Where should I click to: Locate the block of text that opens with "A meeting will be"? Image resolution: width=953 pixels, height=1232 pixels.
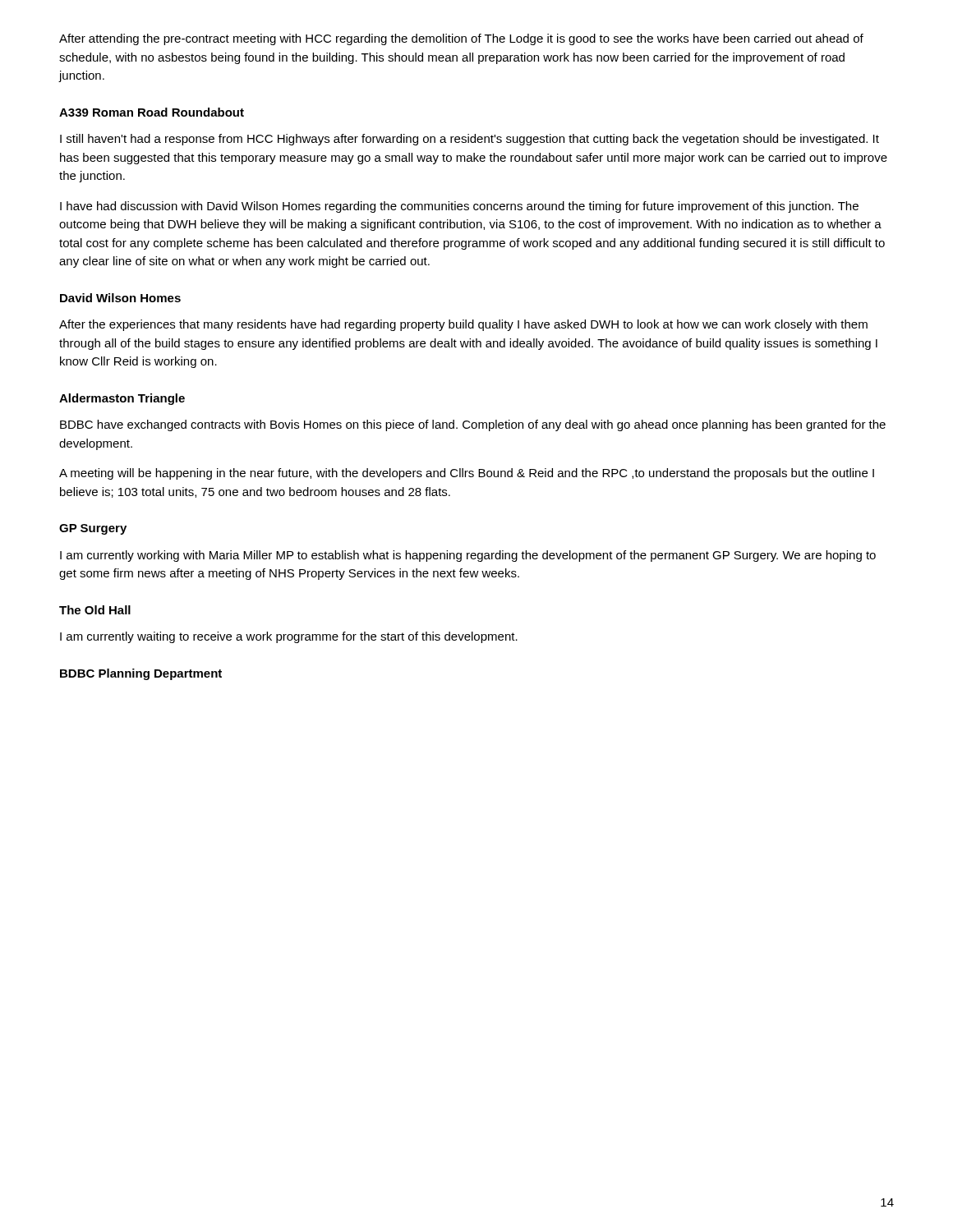[476, 483]
